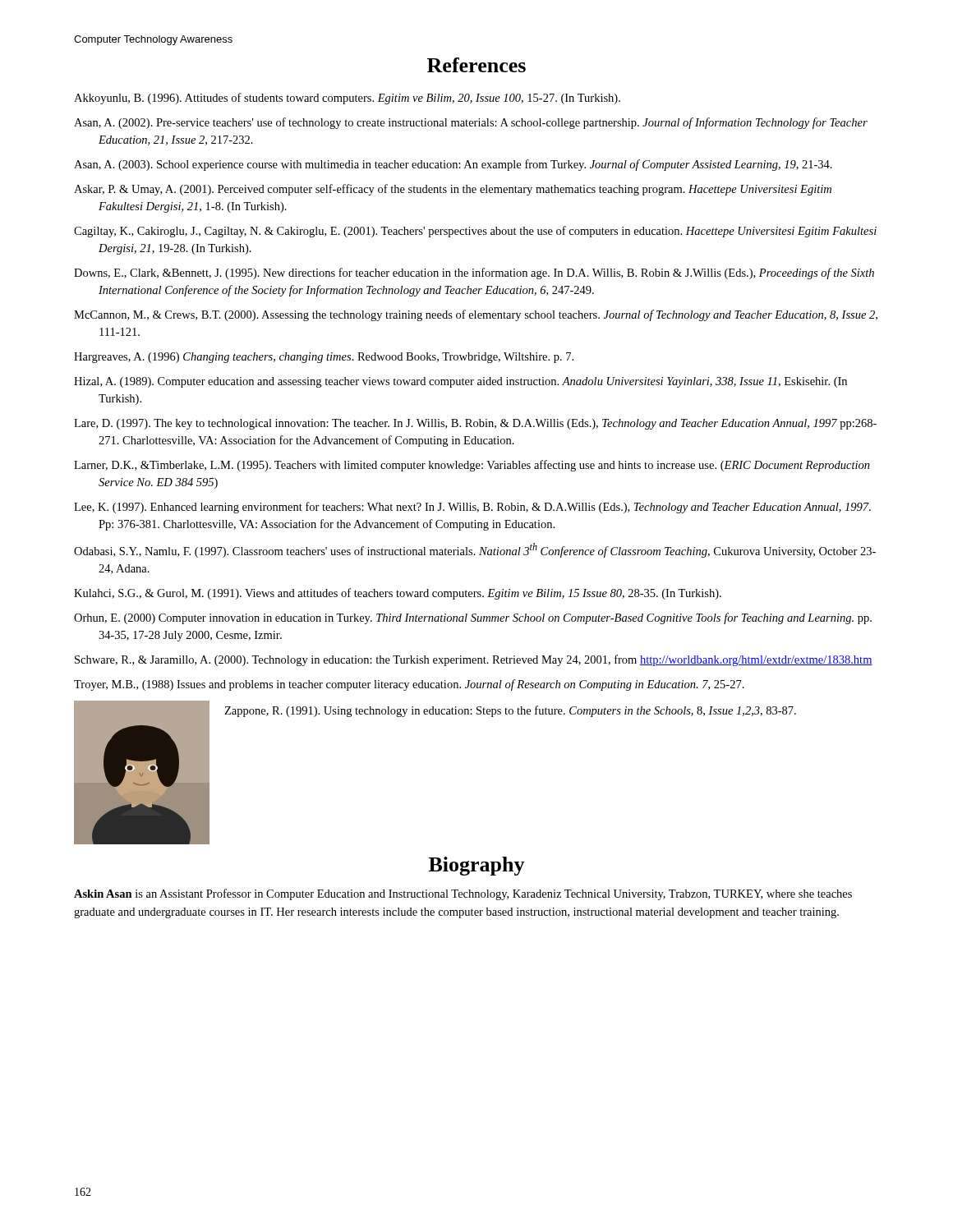Find the passage starting "Lare, D. (1997). The key to technological"
The image size is (953, 1232).
tap(475, 432)
